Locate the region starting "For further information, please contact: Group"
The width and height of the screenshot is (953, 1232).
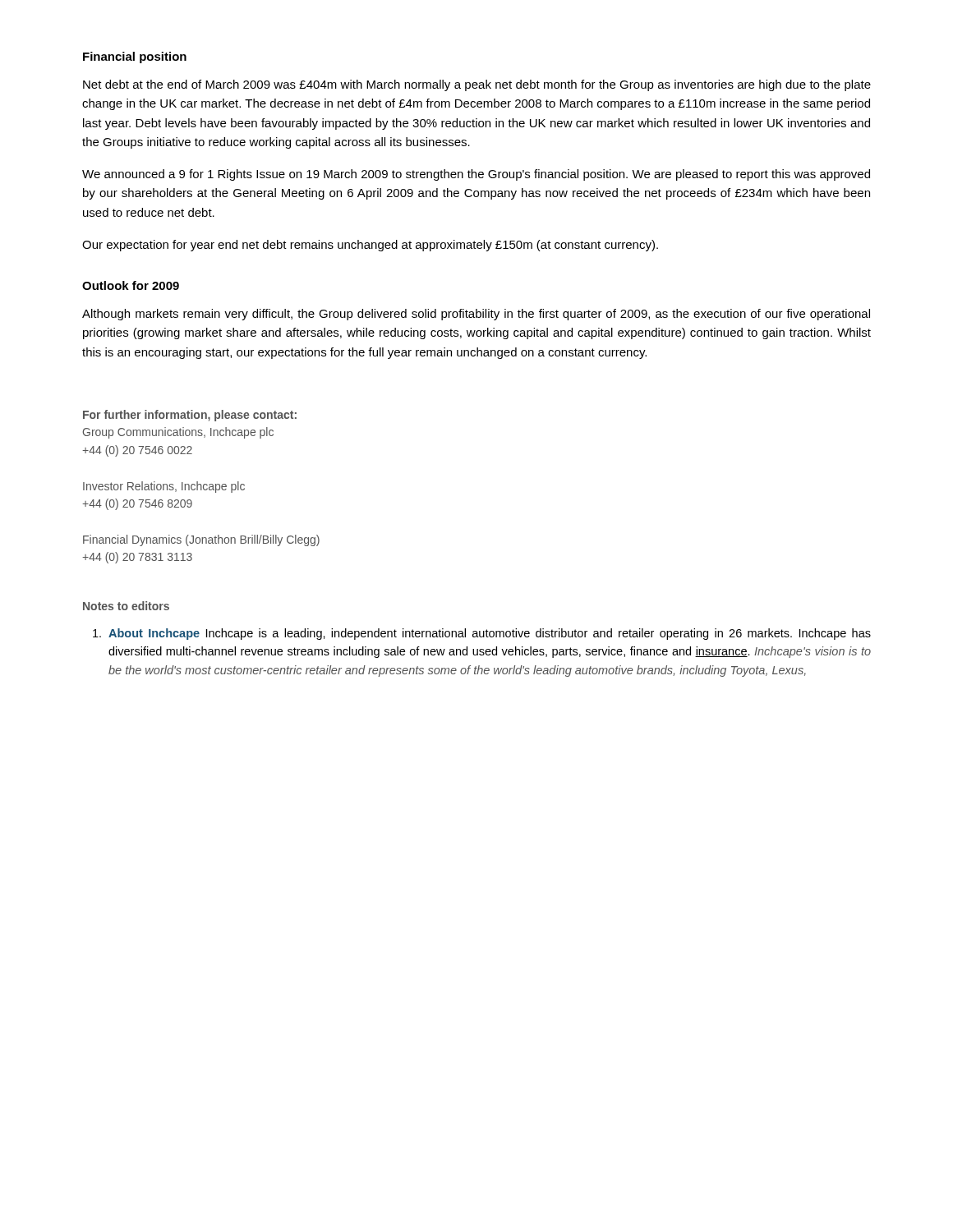click(201, 486)
